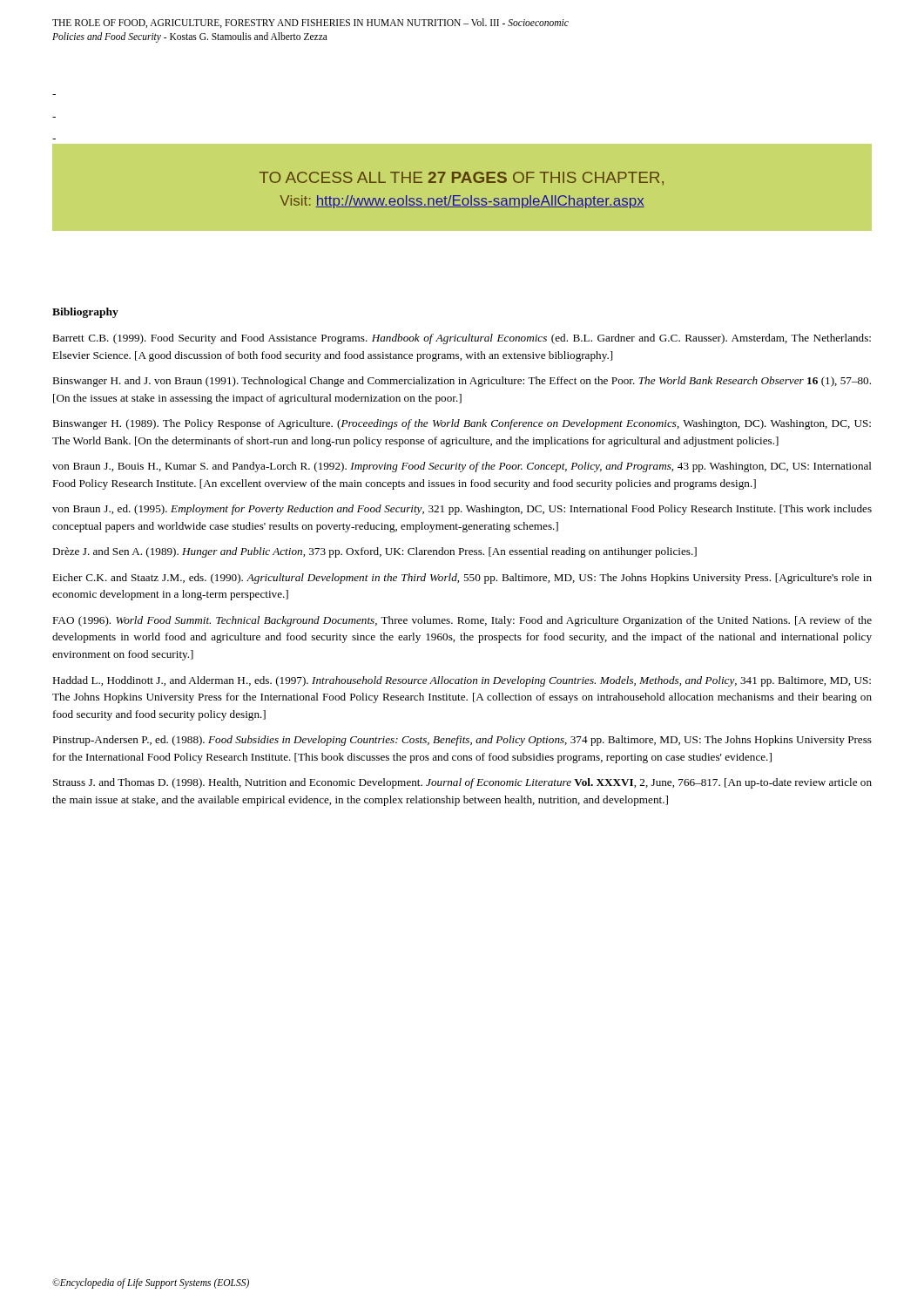
Task: Click on the text block with the text "Haddad L., Hoddinott J., and Alderman H., eds."
Action: coord(462,697)
